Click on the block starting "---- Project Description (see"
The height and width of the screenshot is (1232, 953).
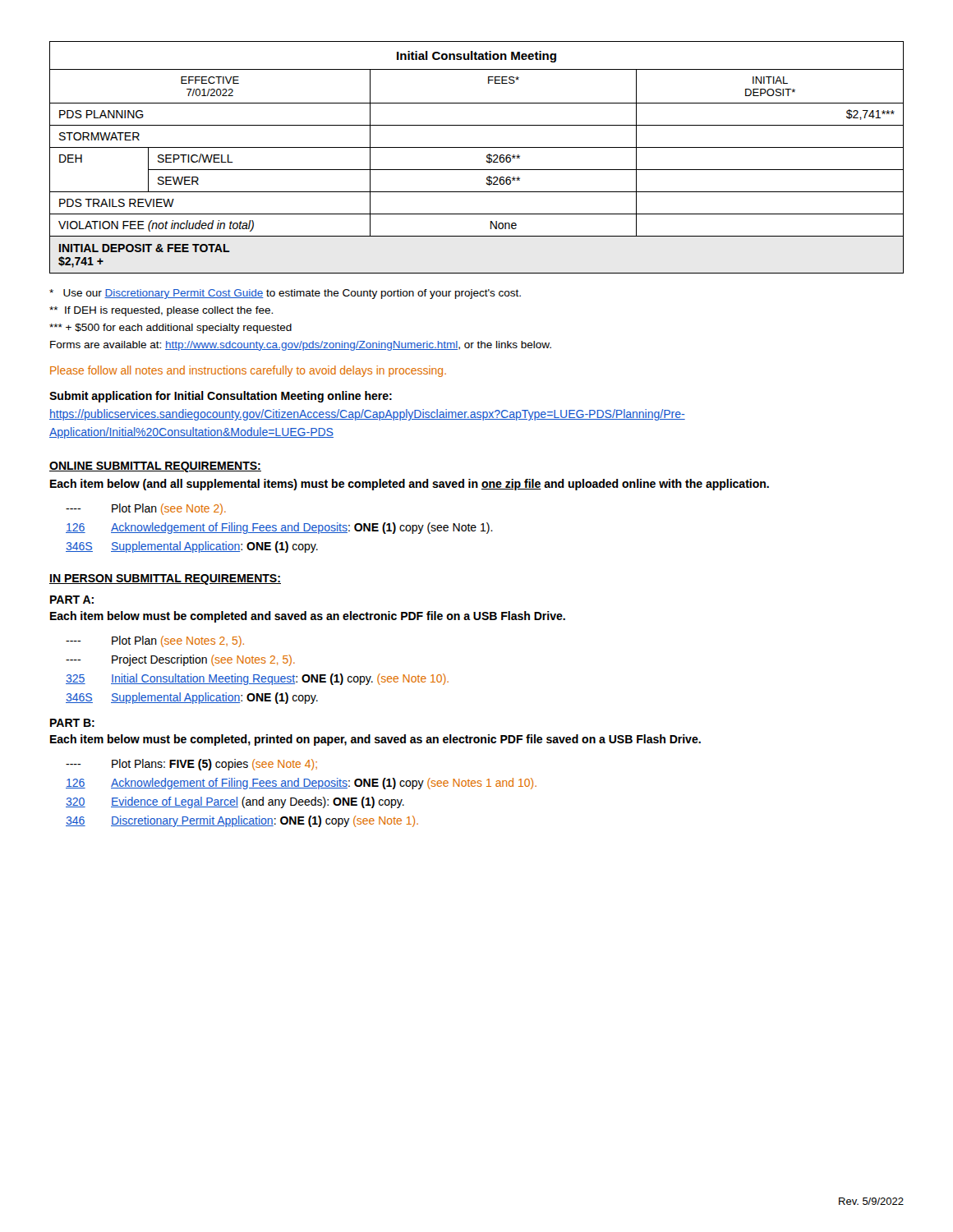(180, 660)
